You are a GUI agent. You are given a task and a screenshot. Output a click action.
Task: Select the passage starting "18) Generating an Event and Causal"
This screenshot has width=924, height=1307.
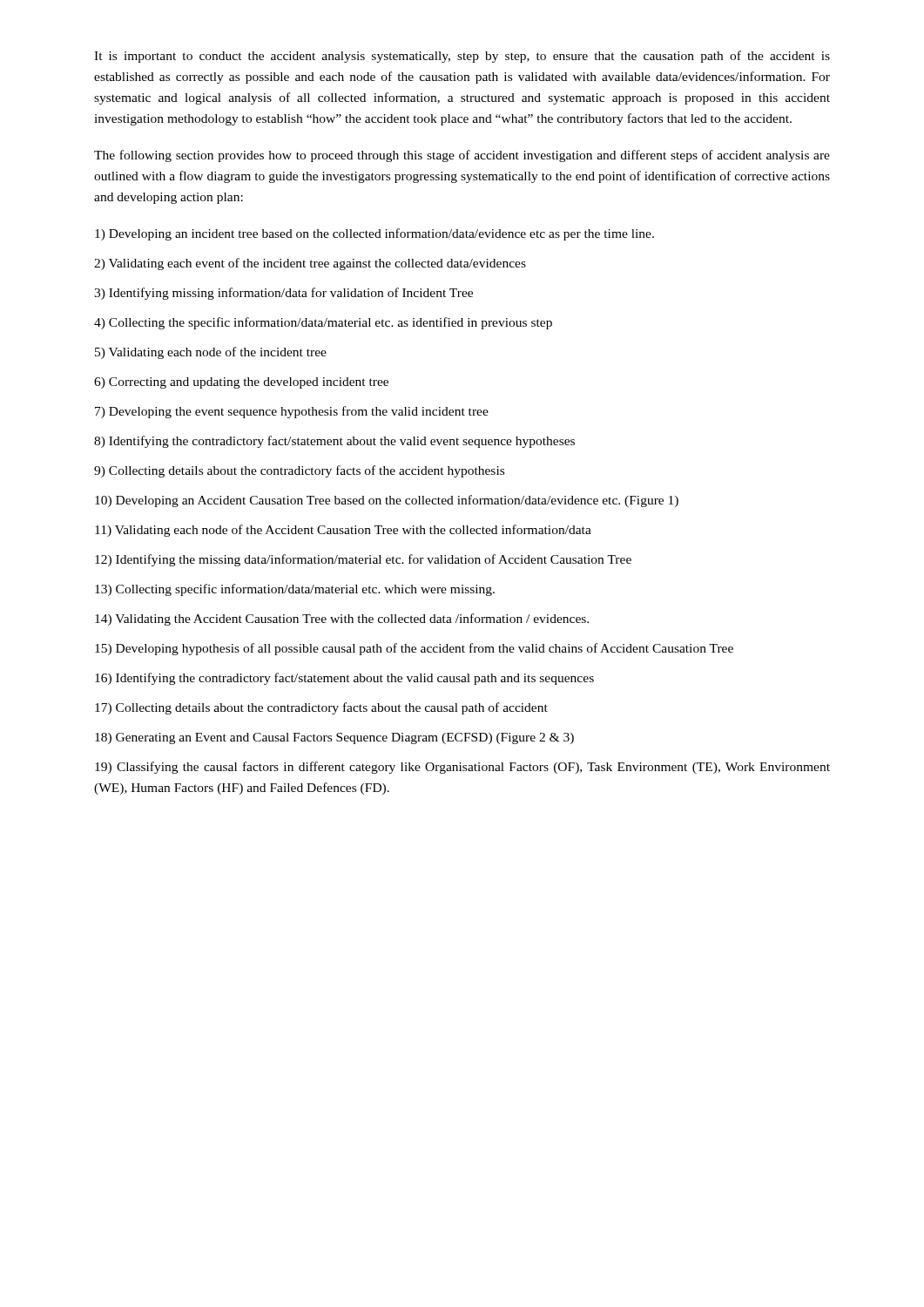334,737
